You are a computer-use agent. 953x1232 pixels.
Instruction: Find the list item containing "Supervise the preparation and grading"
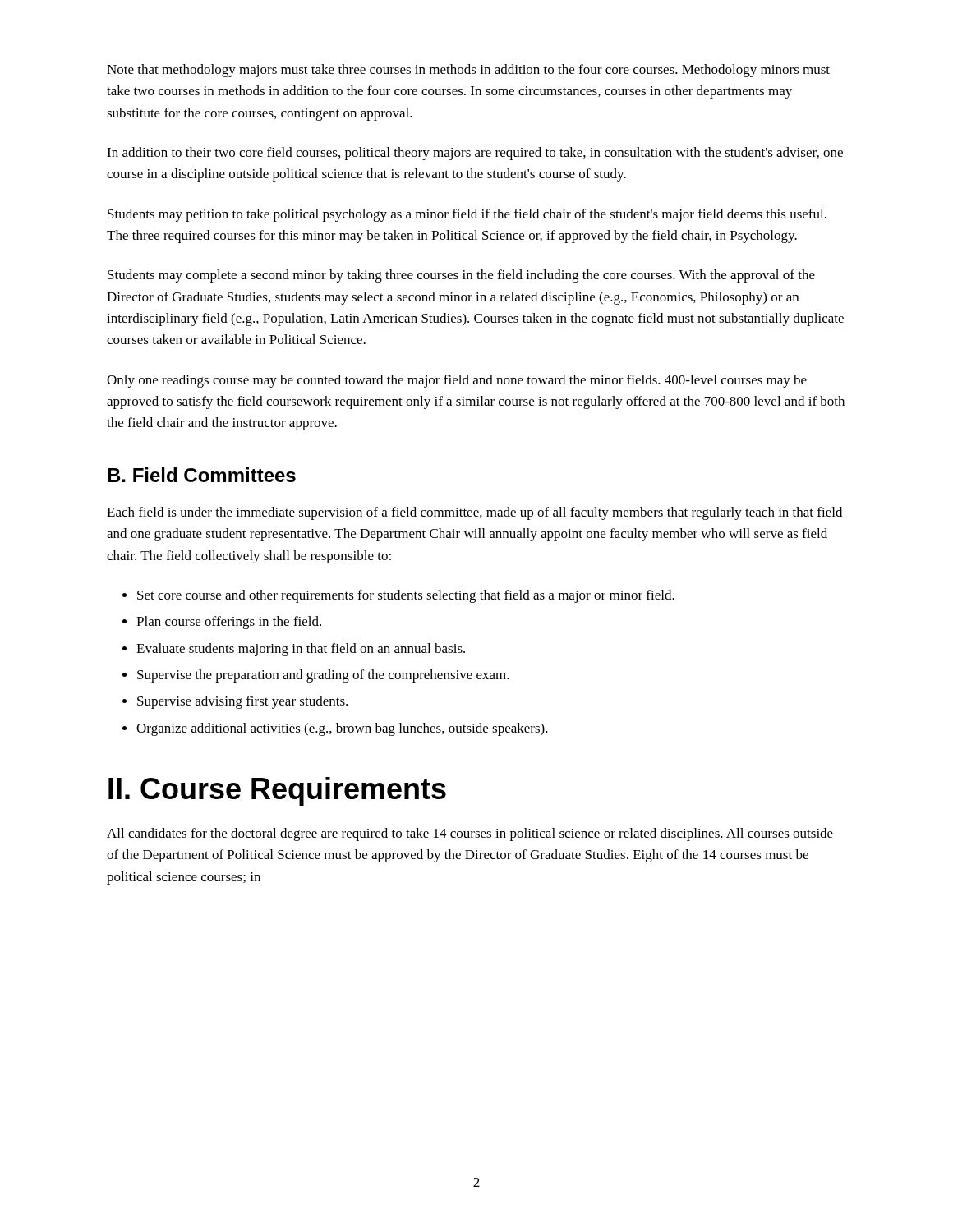(x=323, y=675)
